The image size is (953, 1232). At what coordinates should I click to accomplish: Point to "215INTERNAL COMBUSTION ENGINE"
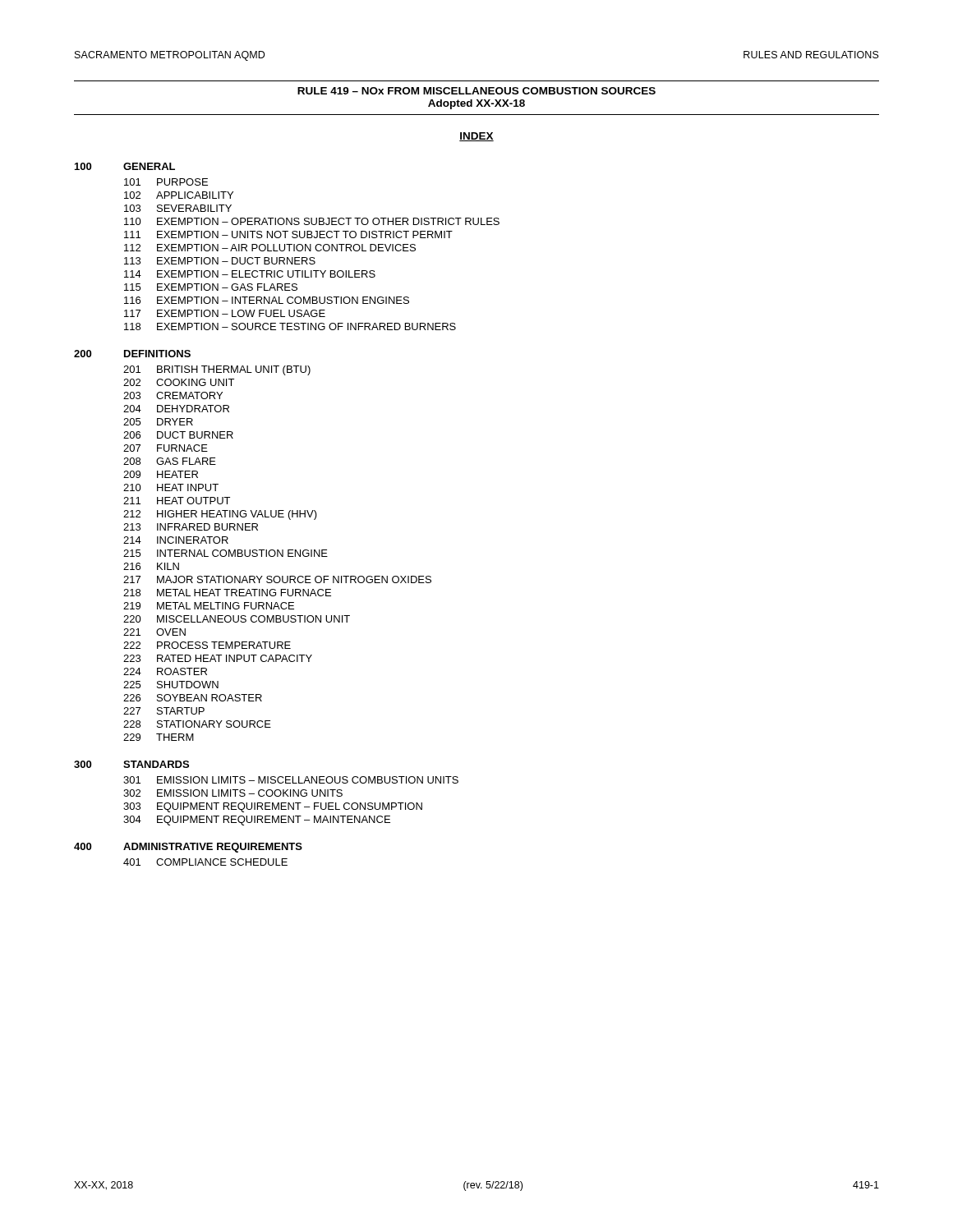tap(201, 553)
